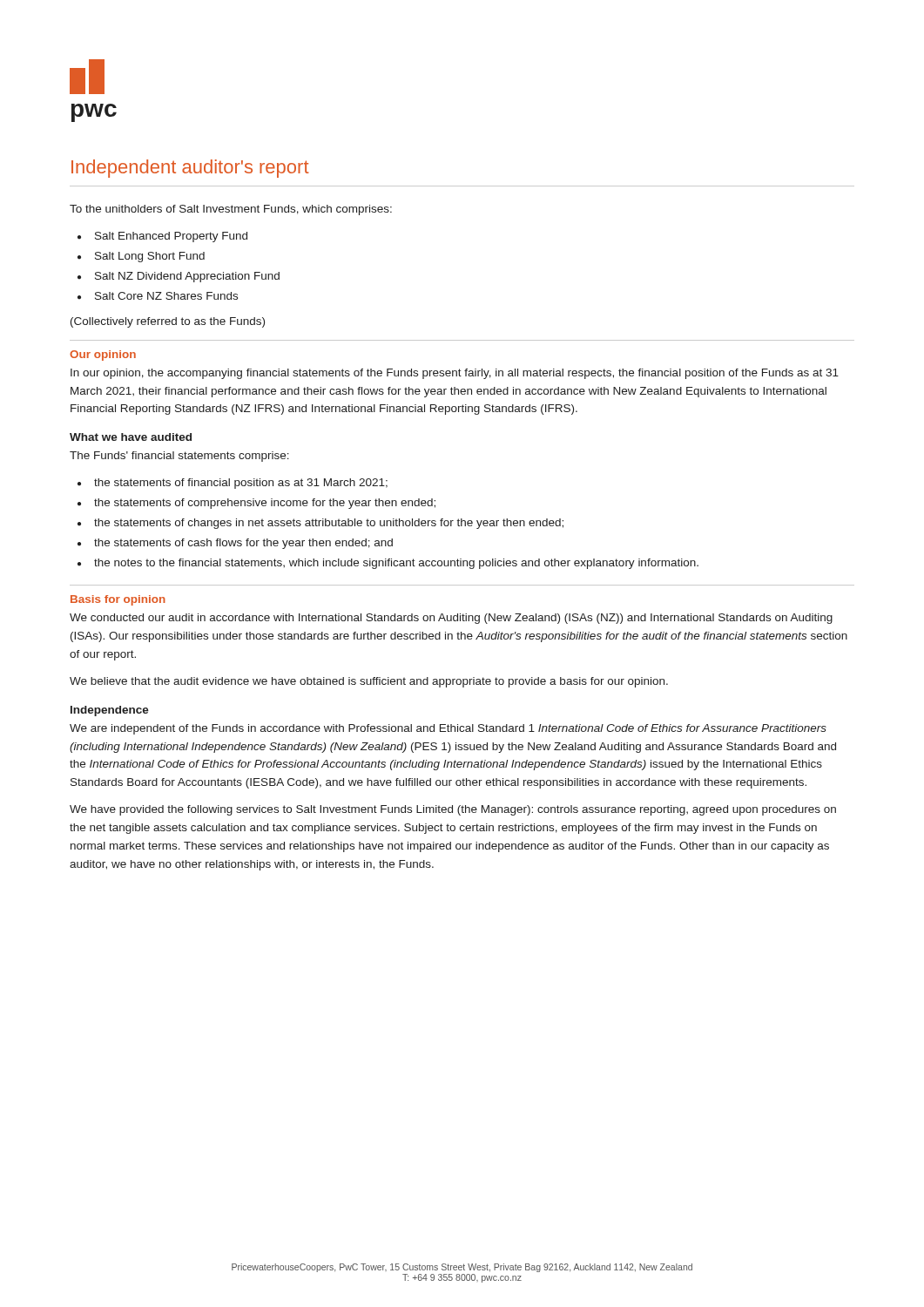Locate the block of text that opens with "We are independent of the Funds in"

click(453, 755)
